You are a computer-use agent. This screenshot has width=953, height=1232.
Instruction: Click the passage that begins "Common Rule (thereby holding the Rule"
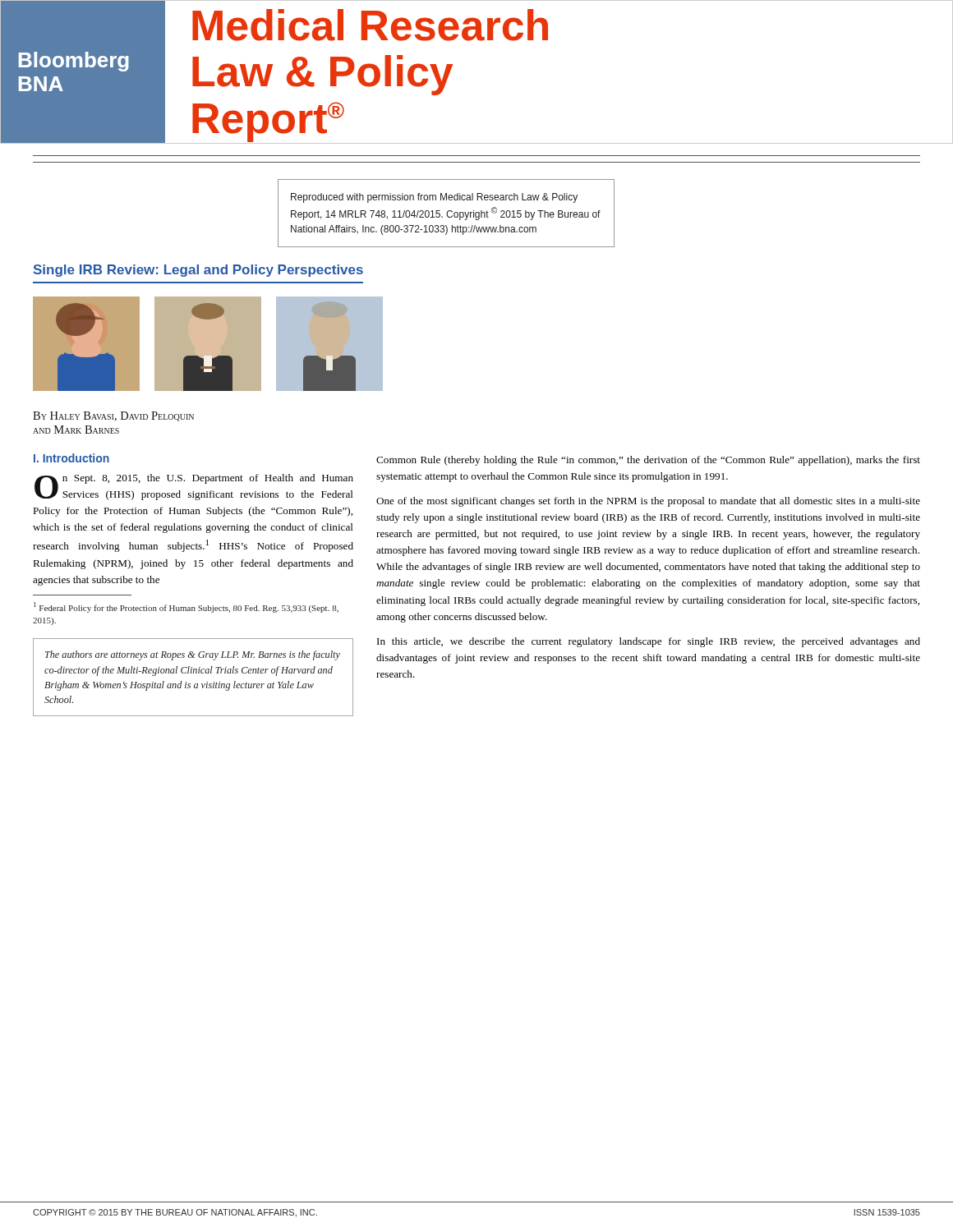[648, 468]
